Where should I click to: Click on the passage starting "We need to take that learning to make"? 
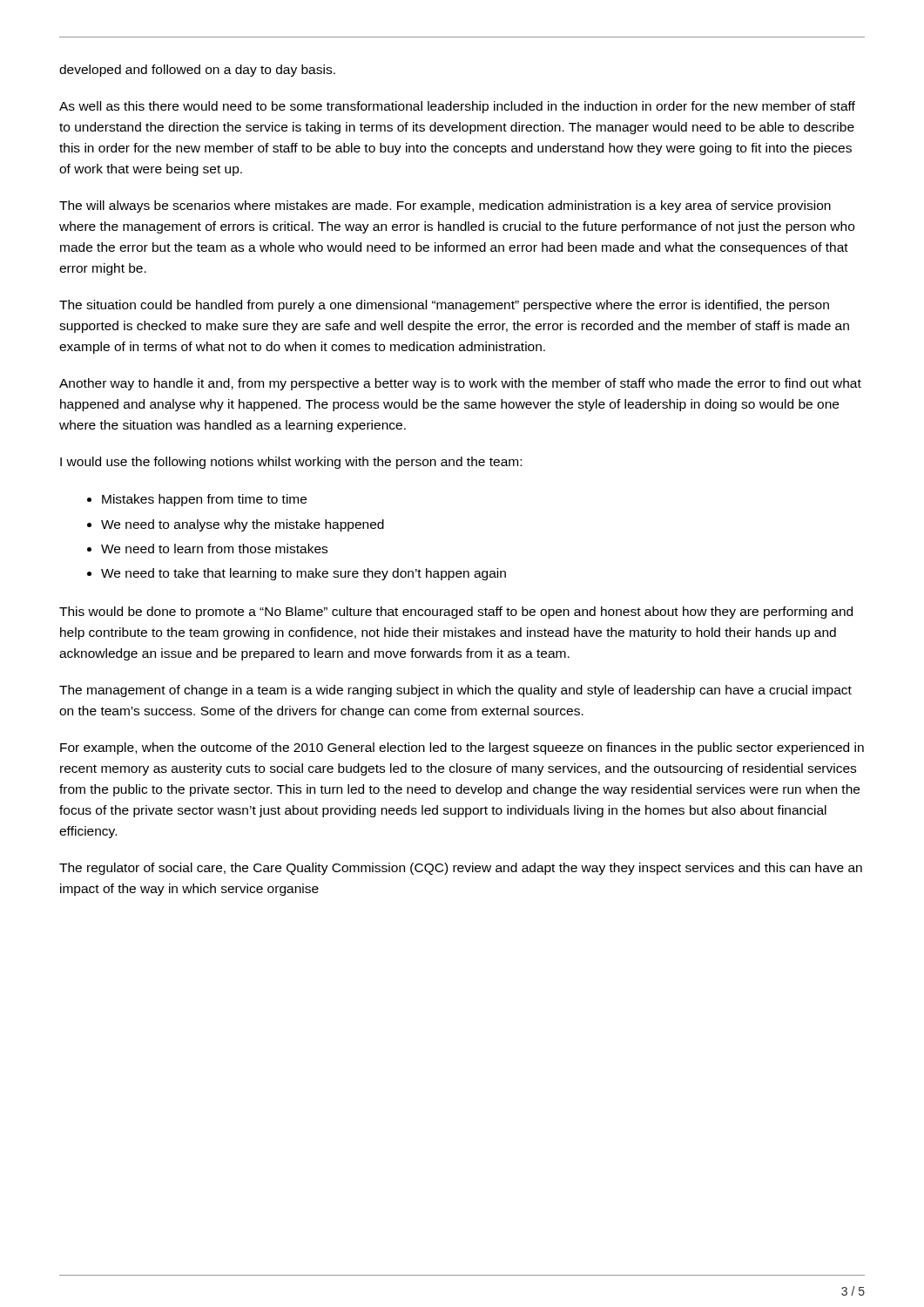pyautogui.click(x=304, y=573)
